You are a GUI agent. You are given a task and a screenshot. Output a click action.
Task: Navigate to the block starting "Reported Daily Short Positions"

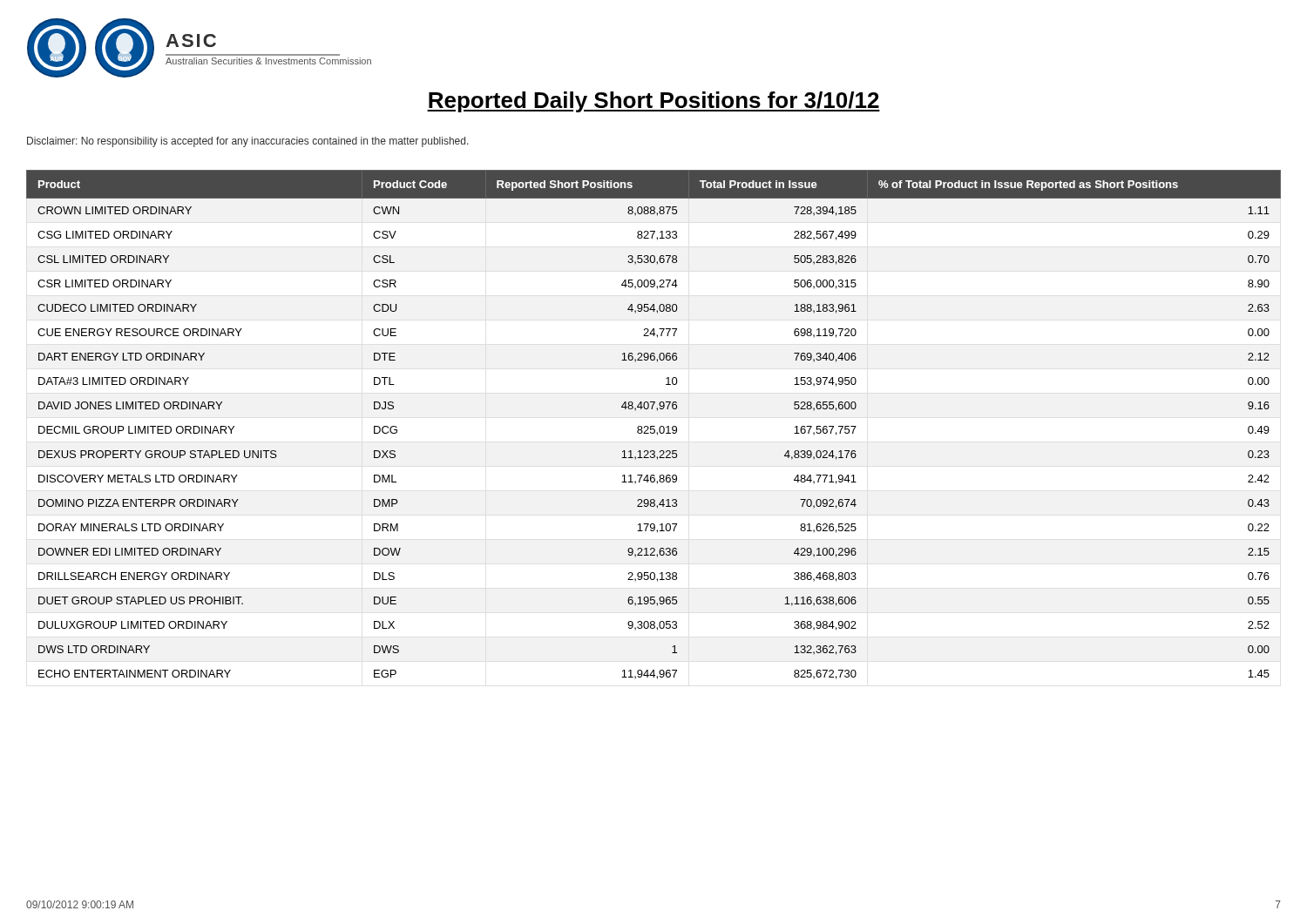pyautogui.click(x=654, y=101)
